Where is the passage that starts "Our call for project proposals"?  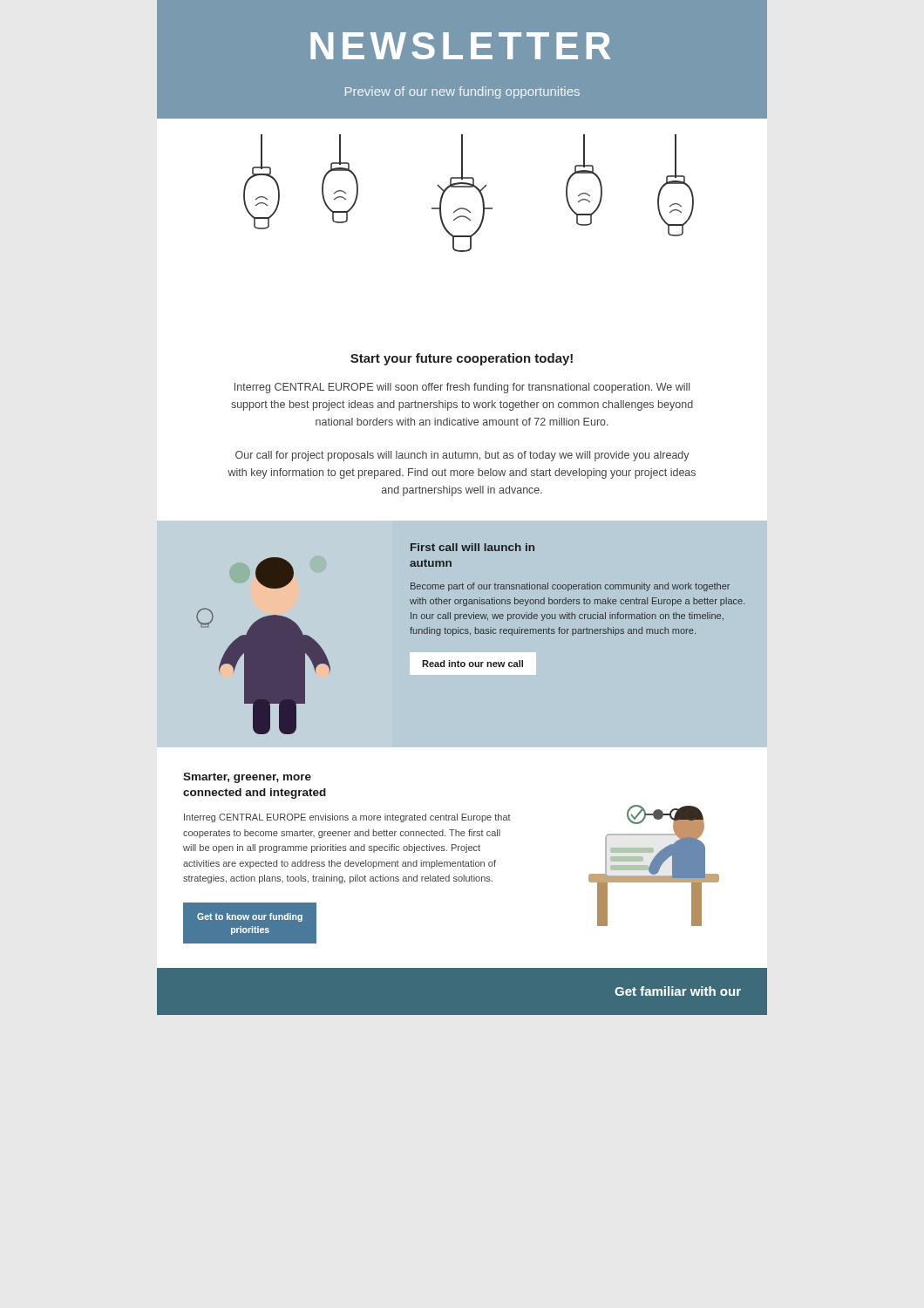coord(462,473)
